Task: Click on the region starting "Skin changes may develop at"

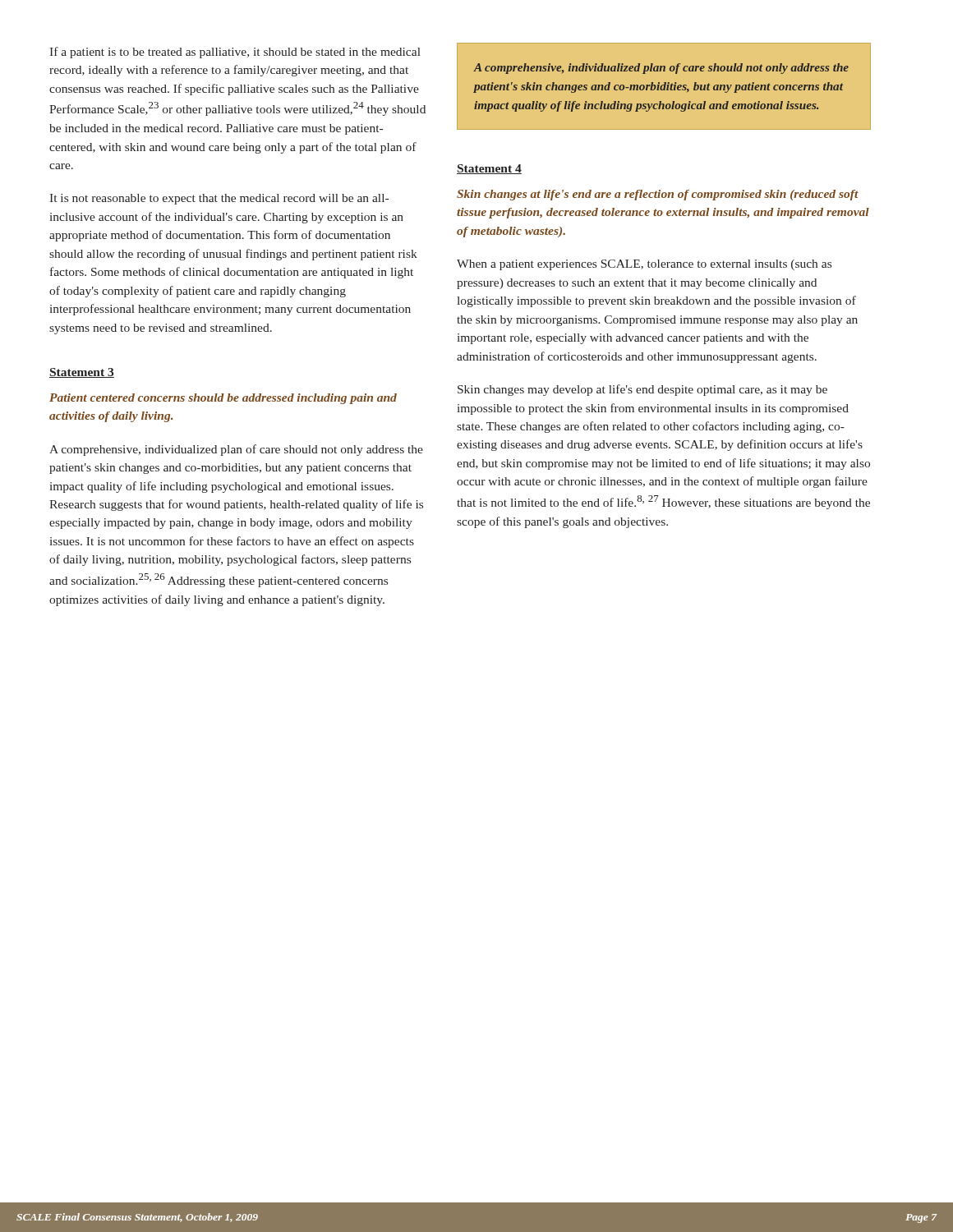Action: point(664,455)
